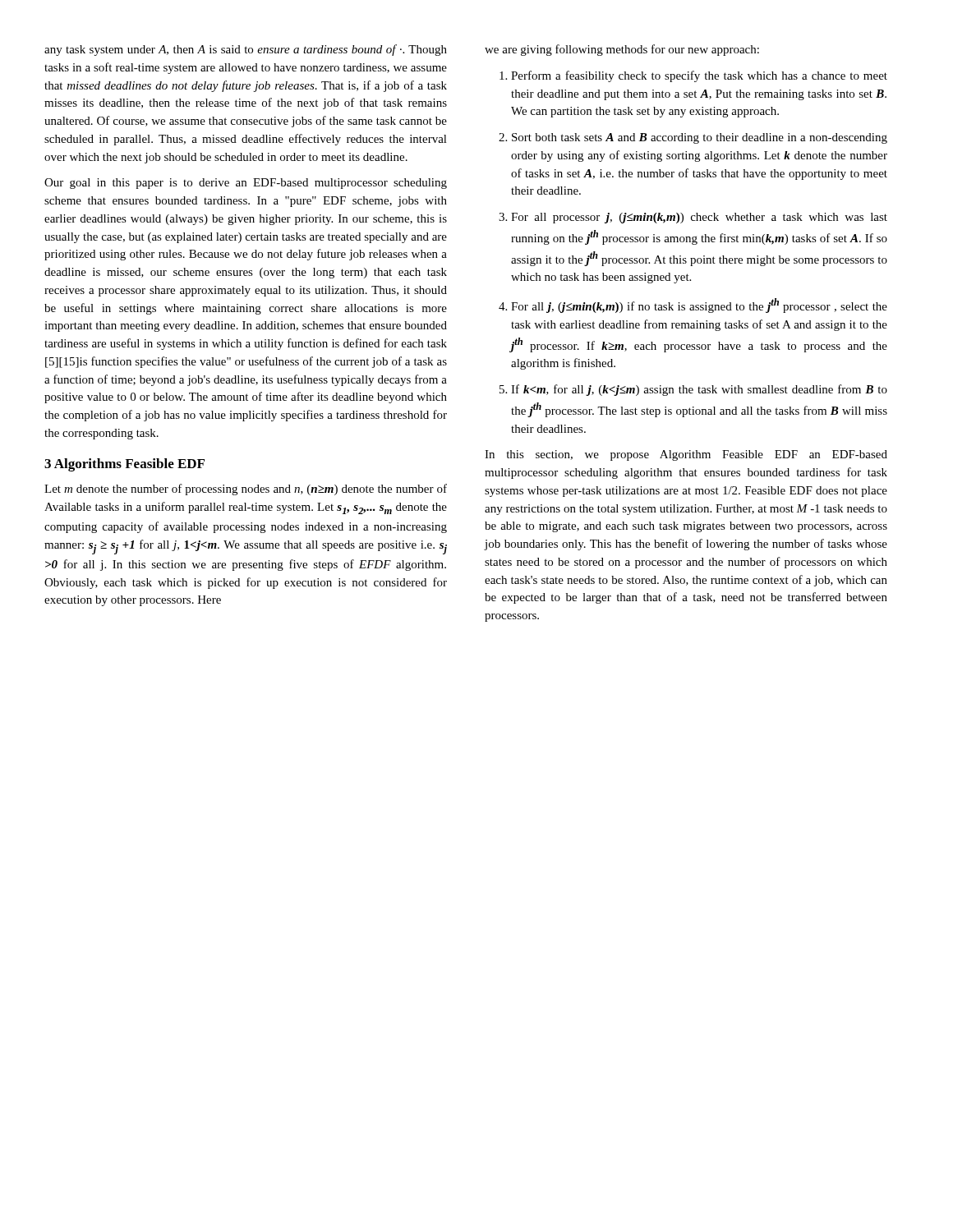Find the text starting "Perform a feasibility check to specify the"
This screenshot has height=1232, width=953.
(x=699, y=94)
